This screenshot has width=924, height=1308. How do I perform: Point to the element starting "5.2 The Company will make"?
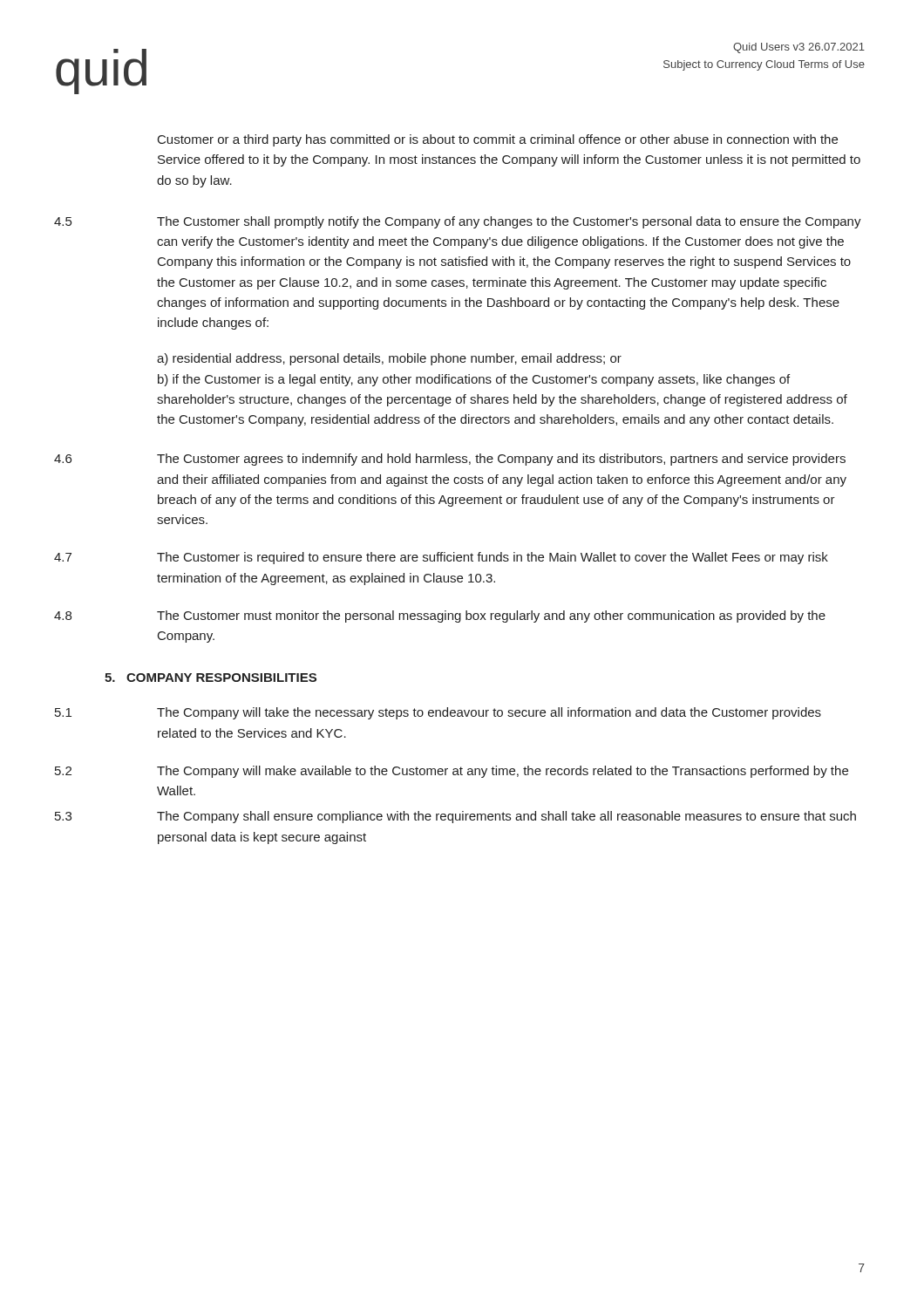[x=459, y=780]
